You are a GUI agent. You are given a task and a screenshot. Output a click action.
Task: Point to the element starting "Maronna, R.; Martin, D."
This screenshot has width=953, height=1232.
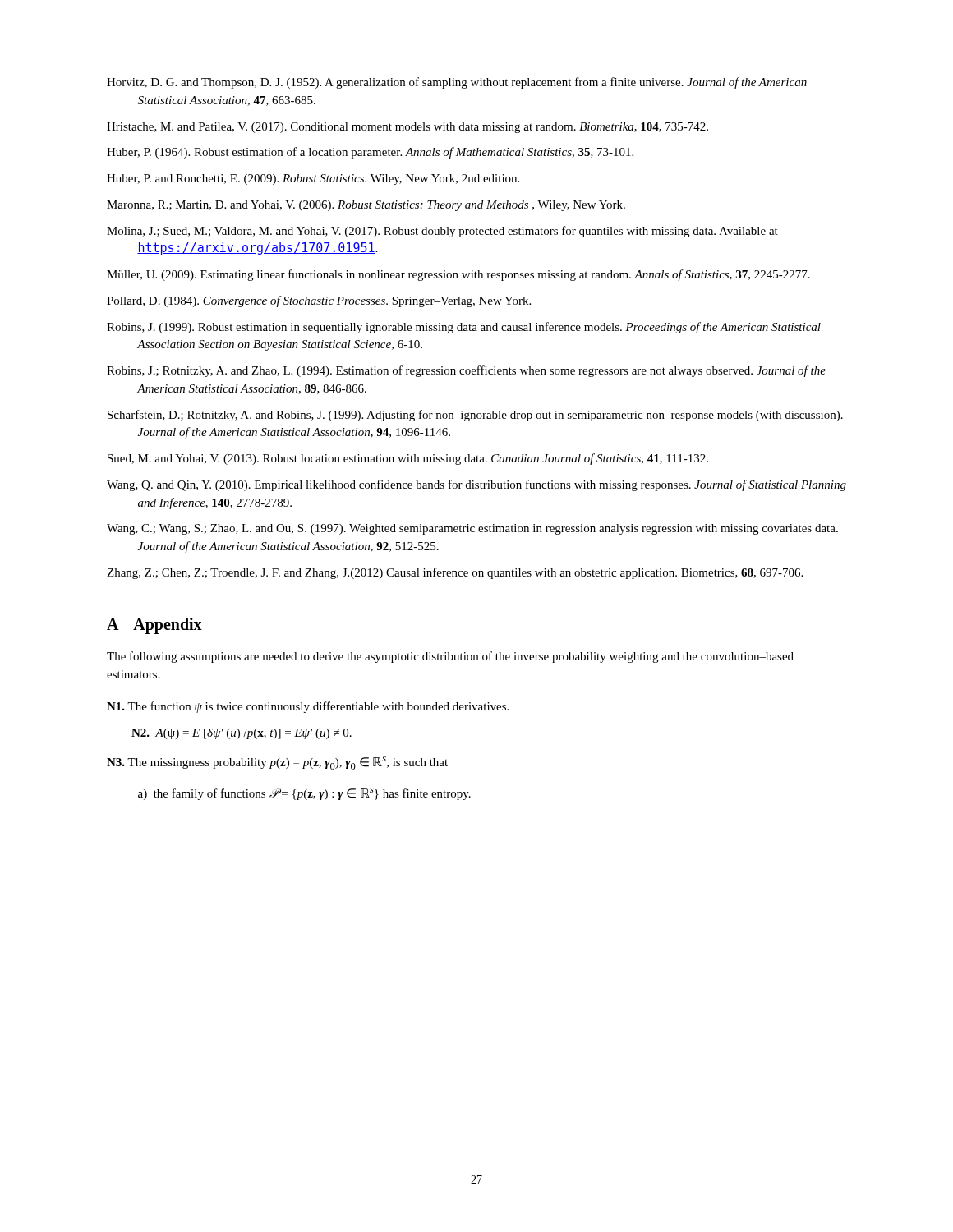pyautogui.click(x=366, y=204)
